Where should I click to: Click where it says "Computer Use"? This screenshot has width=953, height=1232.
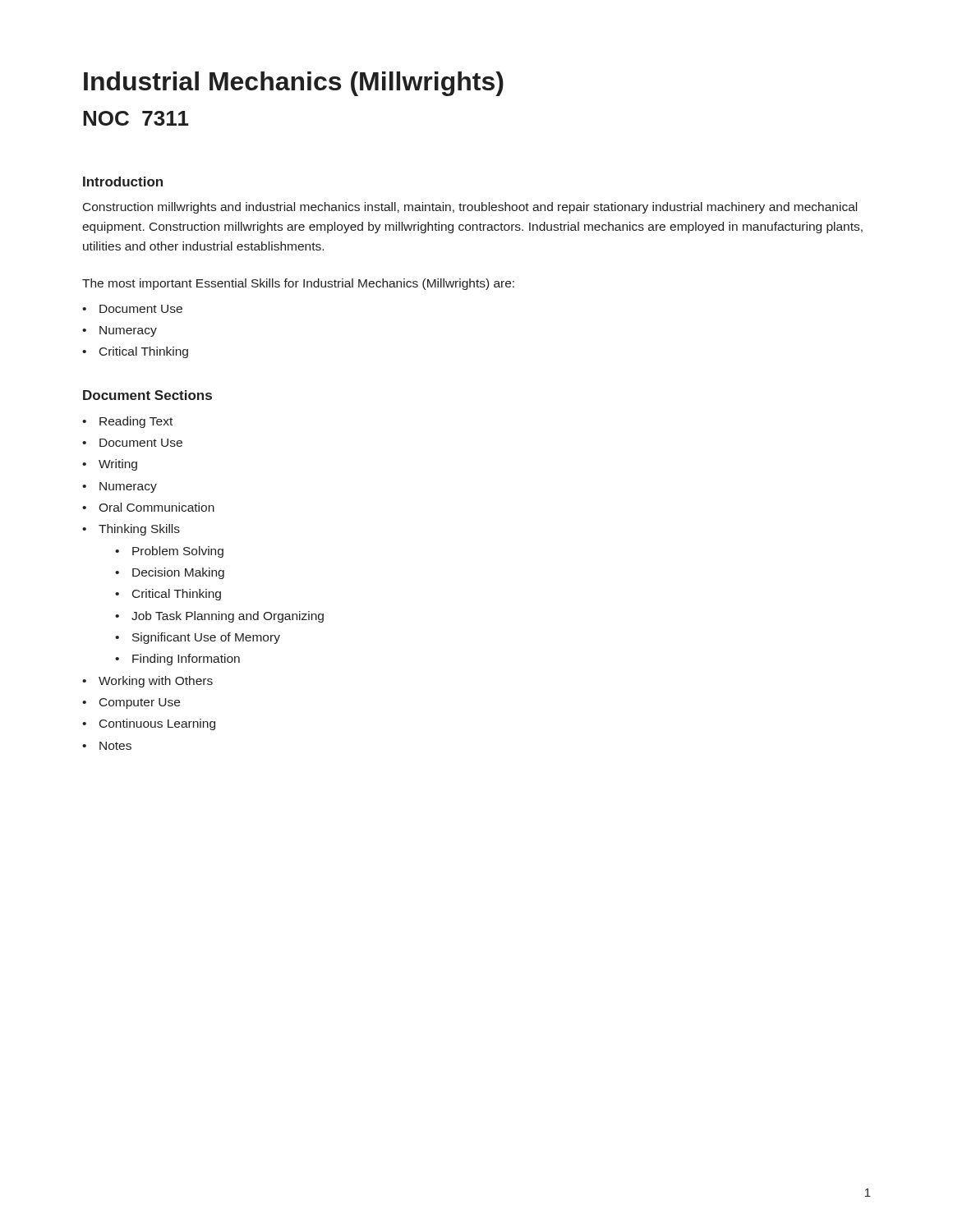140,702
